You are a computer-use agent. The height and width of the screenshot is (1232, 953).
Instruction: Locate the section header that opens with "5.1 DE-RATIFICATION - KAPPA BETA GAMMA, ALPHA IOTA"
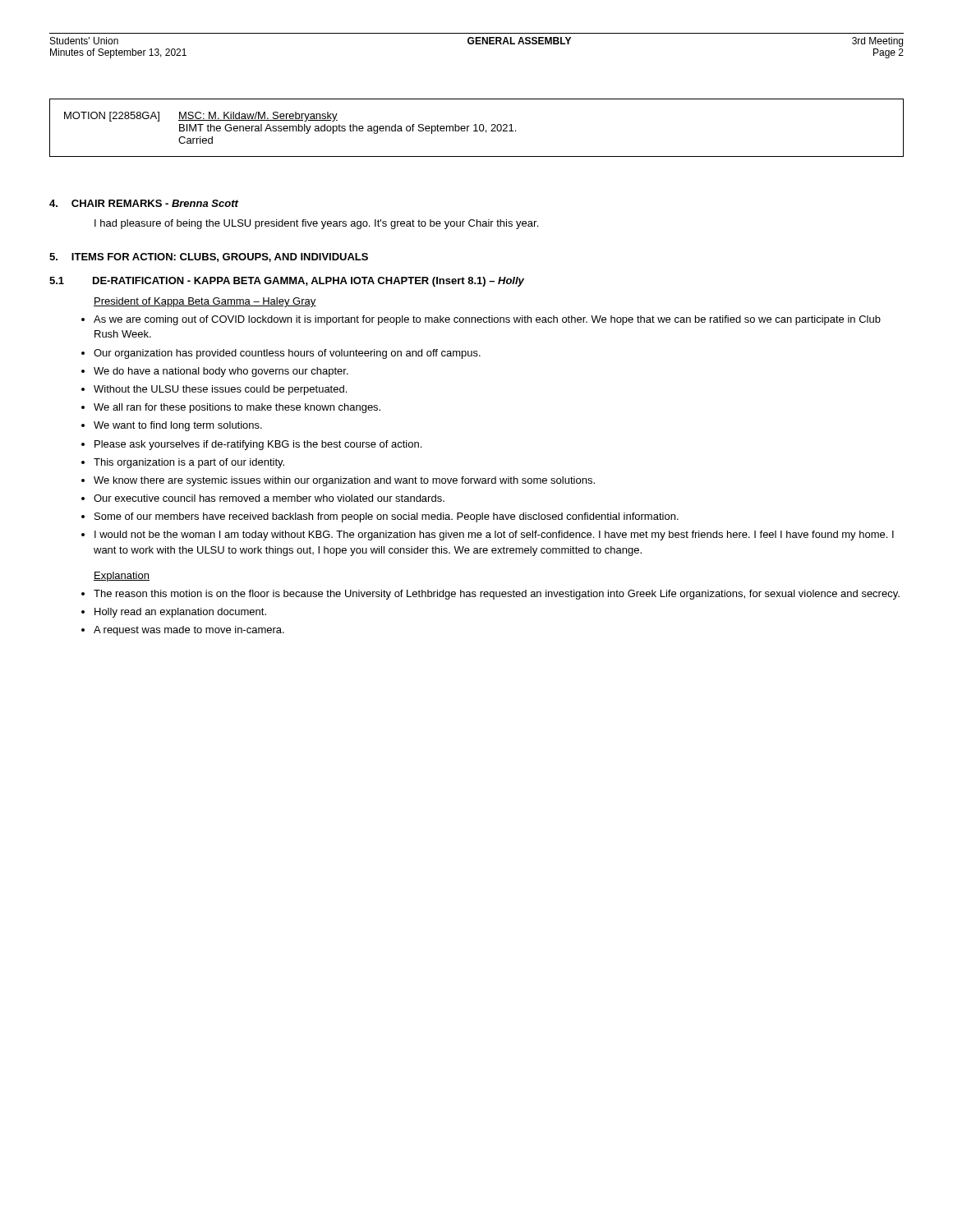click(x=287, y=281)
